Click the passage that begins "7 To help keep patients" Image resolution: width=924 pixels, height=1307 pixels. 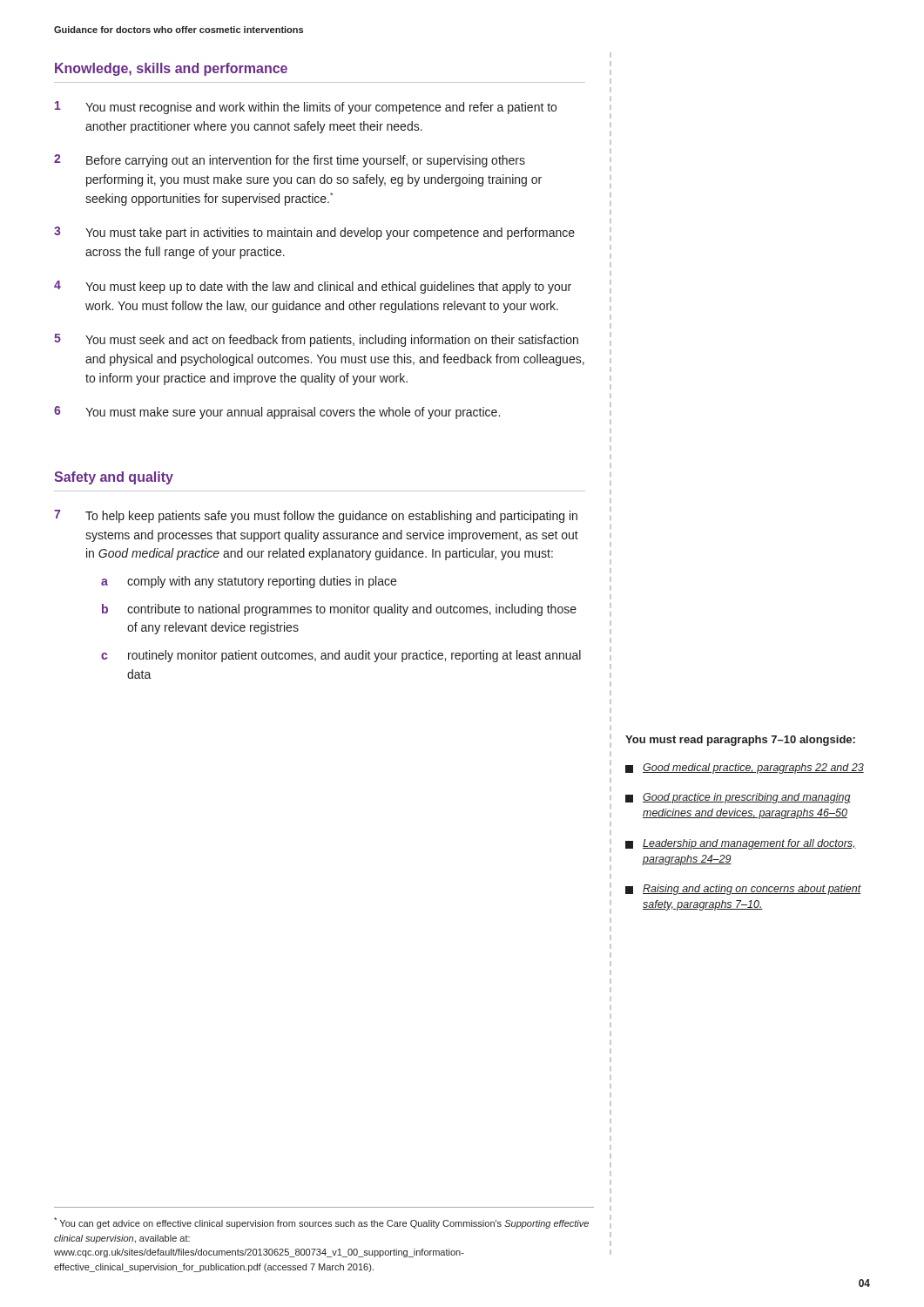(x=320, y=596)
